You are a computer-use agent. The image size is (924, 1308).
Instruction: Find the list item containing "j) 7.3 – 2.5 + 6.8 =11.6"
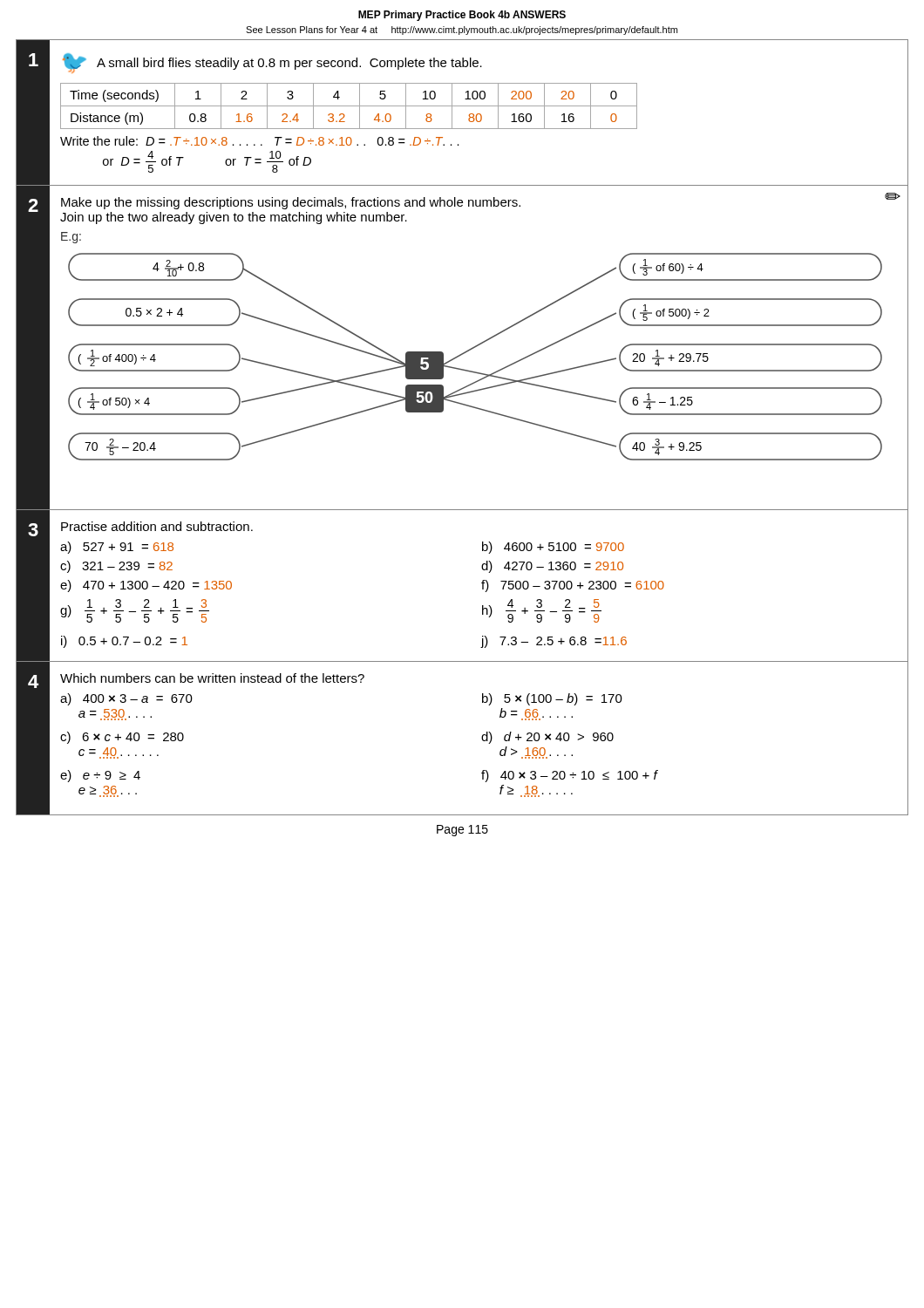tap(554, 641)
